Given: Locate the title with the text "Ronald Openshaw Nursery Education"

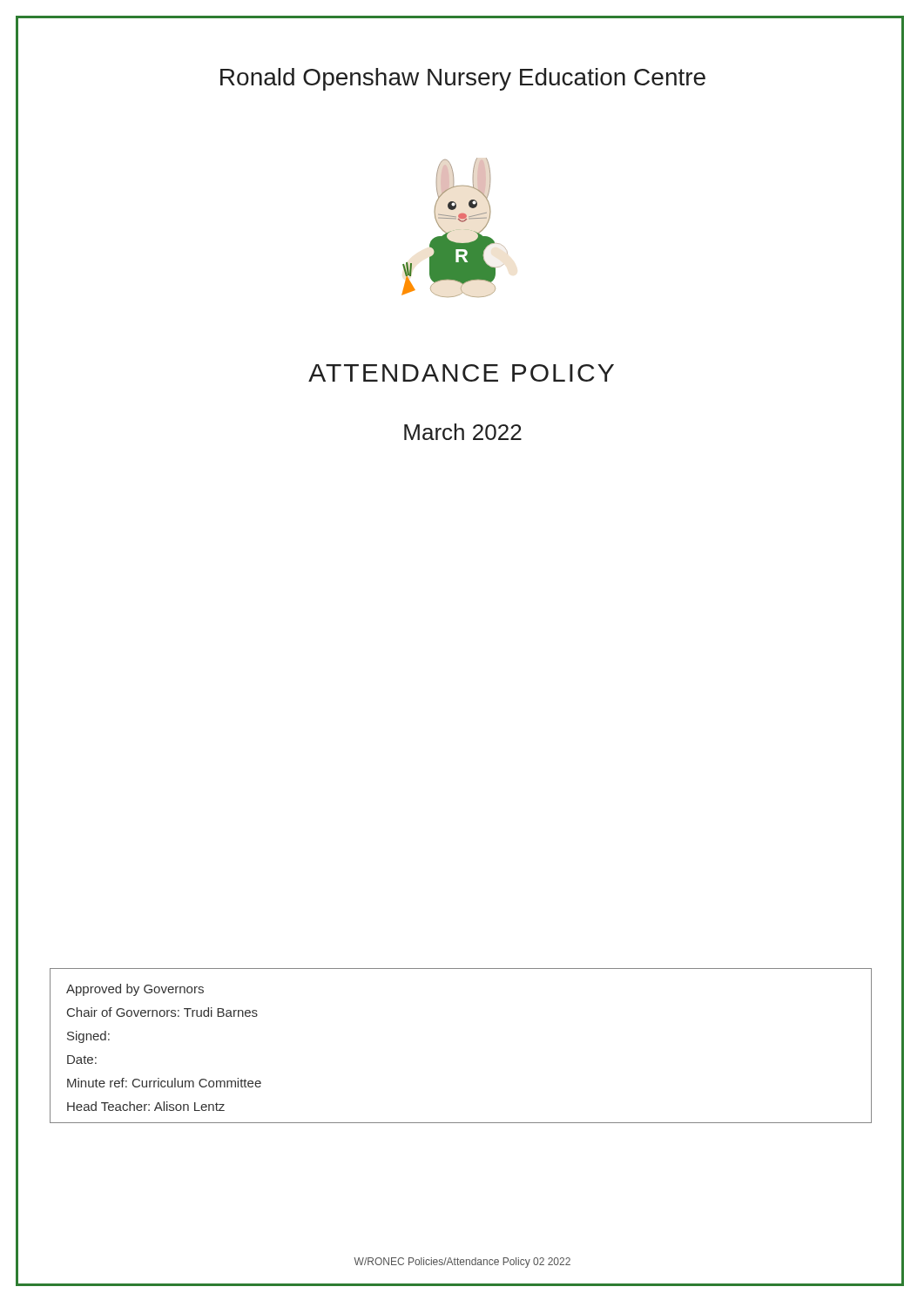Looking at the screenshot, I should [462, 78].
